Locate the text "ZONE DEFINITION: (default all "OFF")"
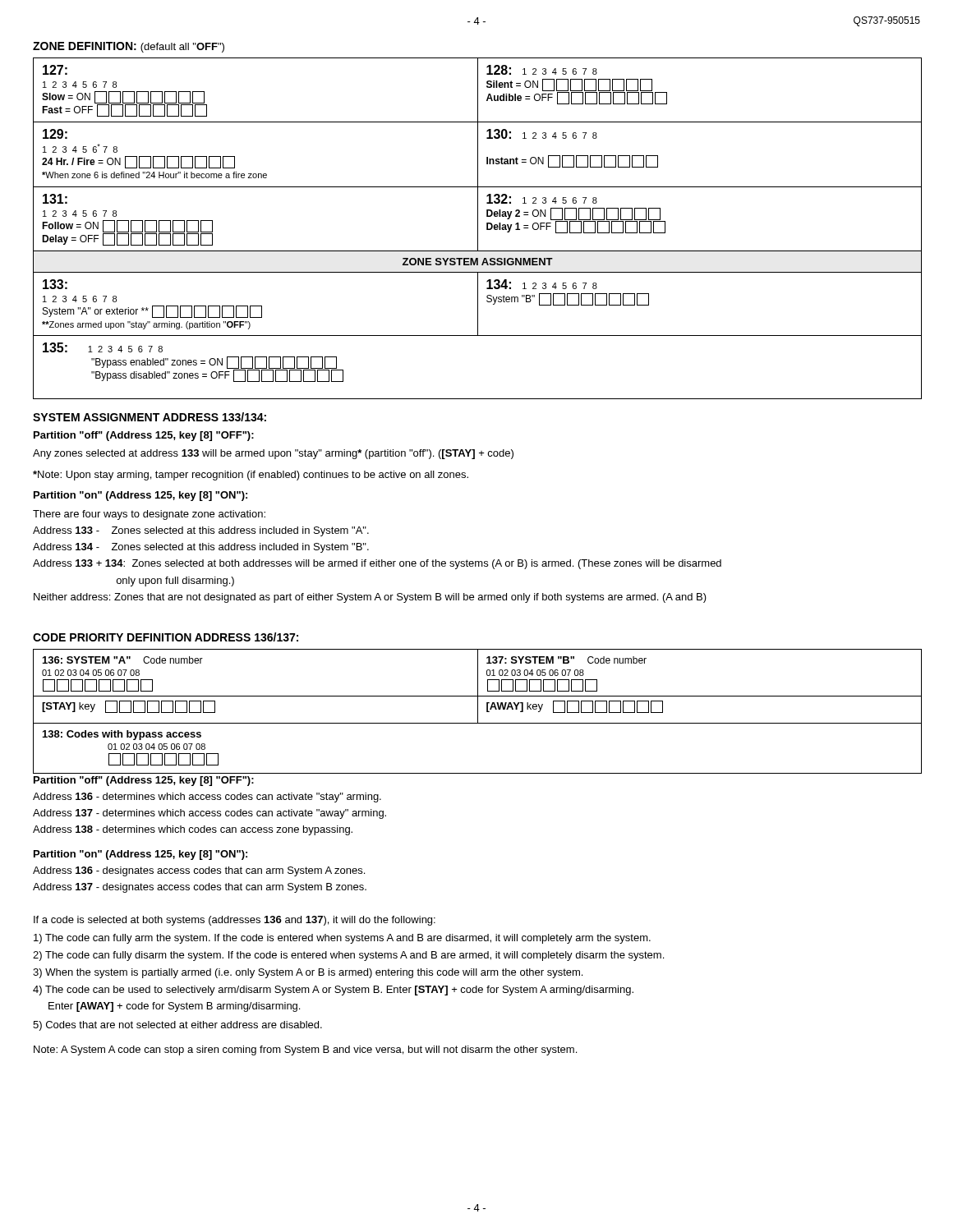The height and width of the screenshot is (1232, 953). click(x=129, y=46)
